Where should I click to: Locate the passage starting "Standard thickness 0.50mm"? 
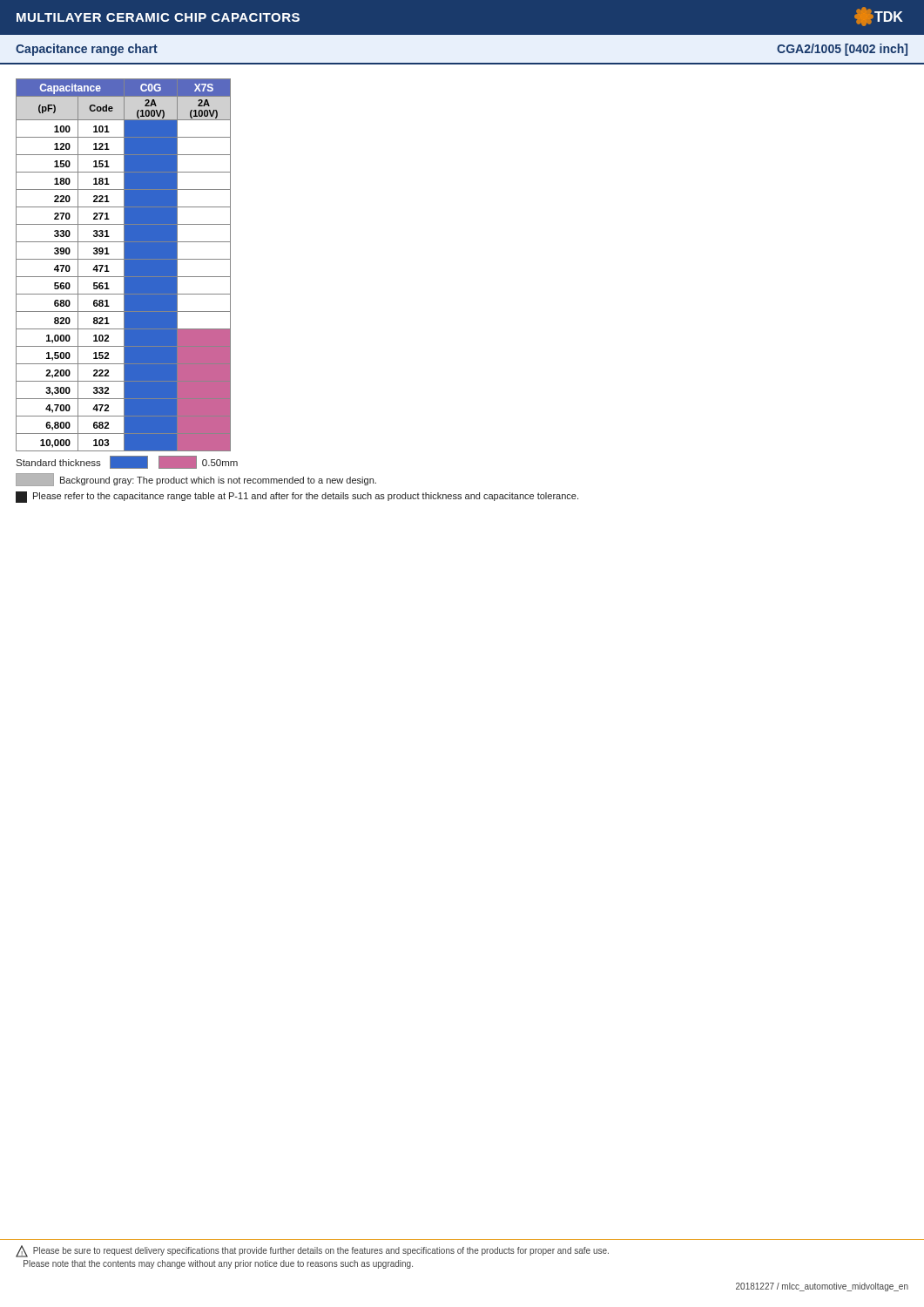coord(127,462)
